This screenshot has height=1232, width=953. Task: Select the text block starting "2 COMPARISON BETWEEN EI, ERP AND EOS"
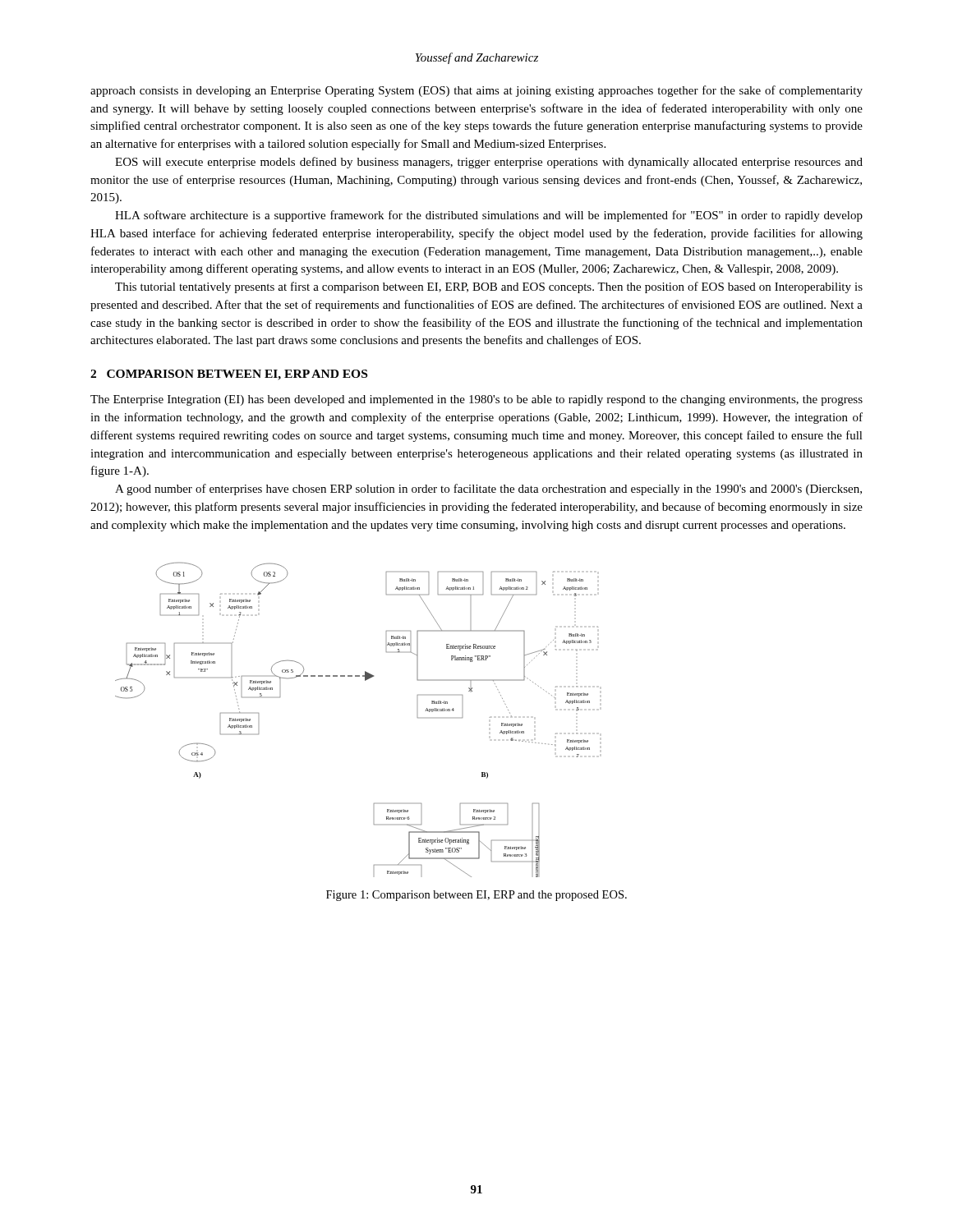(229, 373)
